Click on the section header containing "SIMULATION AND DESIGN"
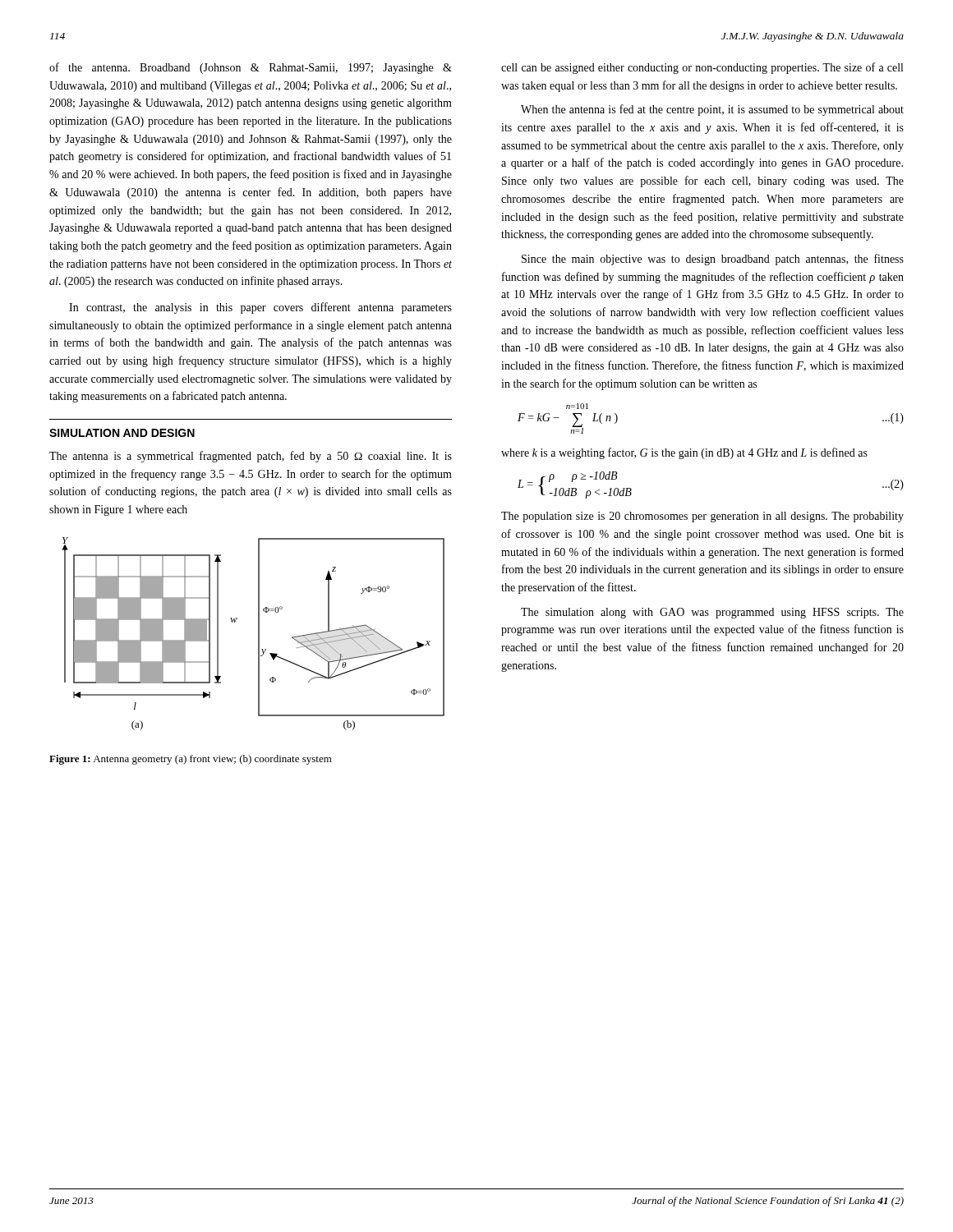 (x=122, y=433)
